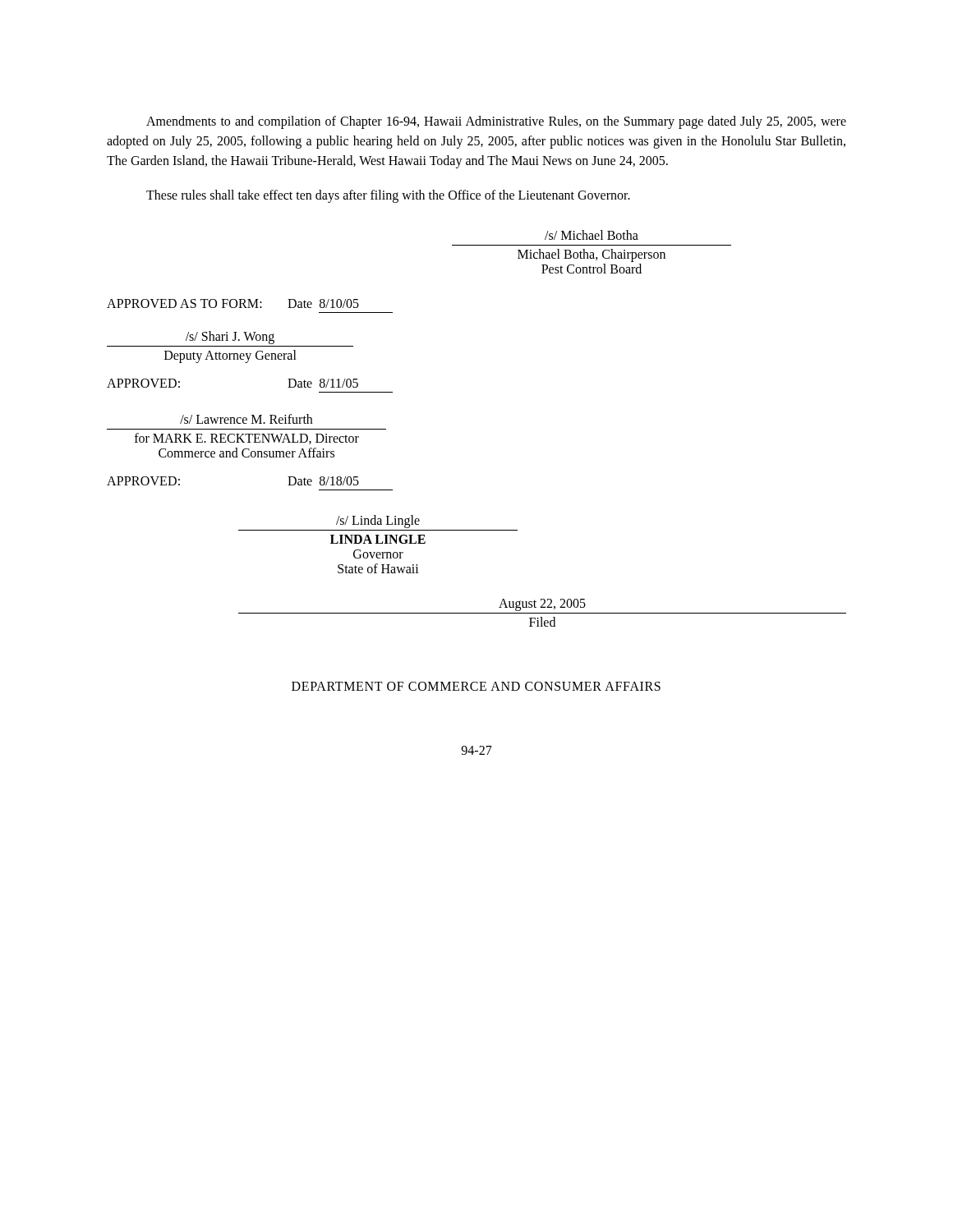Locate the text "APPROVED: Date 8/11/05"
This screenshot has width=953, height=1232.
point(141,383)
